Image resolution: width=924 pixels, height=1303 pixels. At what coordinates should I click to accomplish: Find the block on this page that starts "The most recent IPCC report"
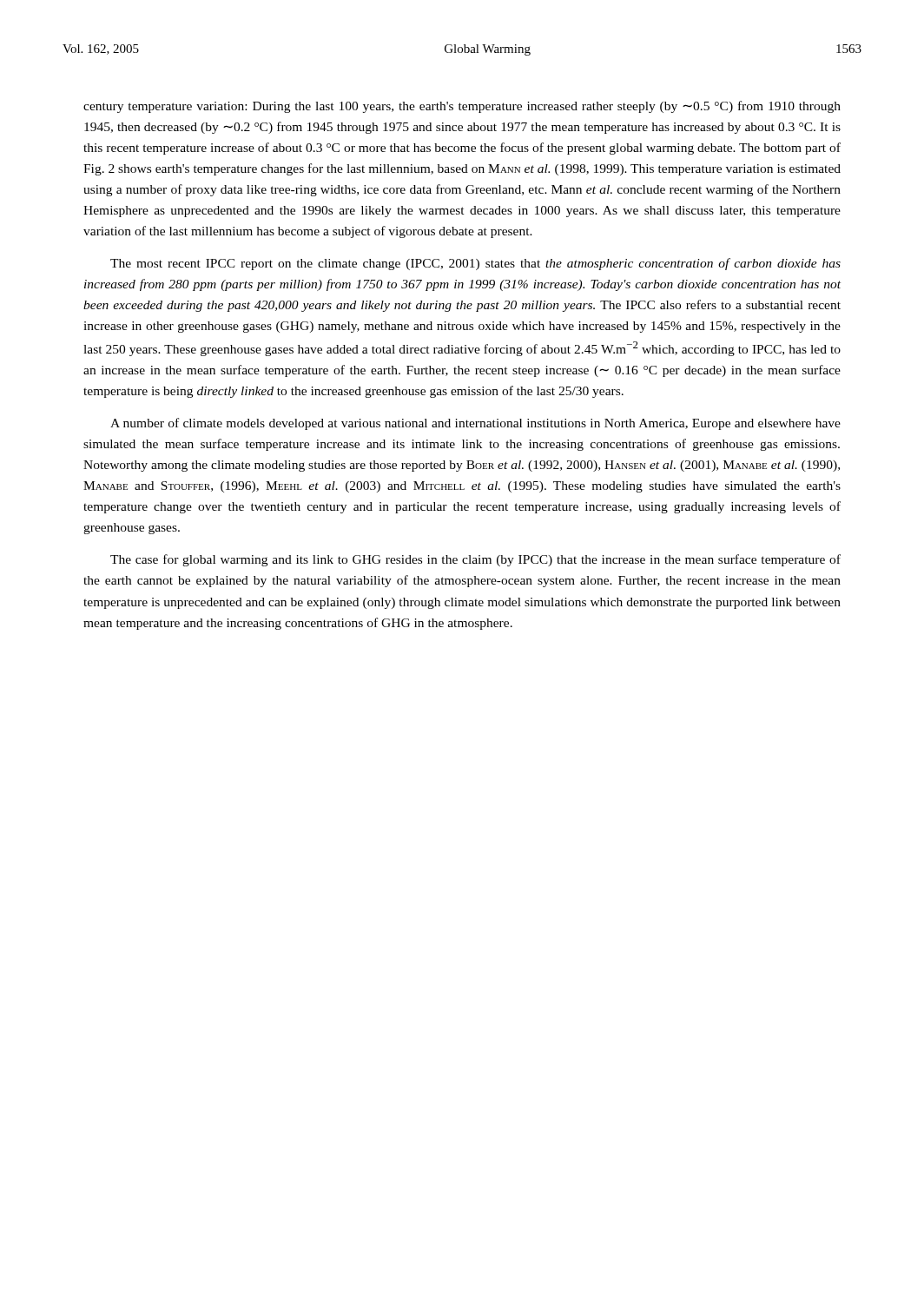click(x=462, y=327)
